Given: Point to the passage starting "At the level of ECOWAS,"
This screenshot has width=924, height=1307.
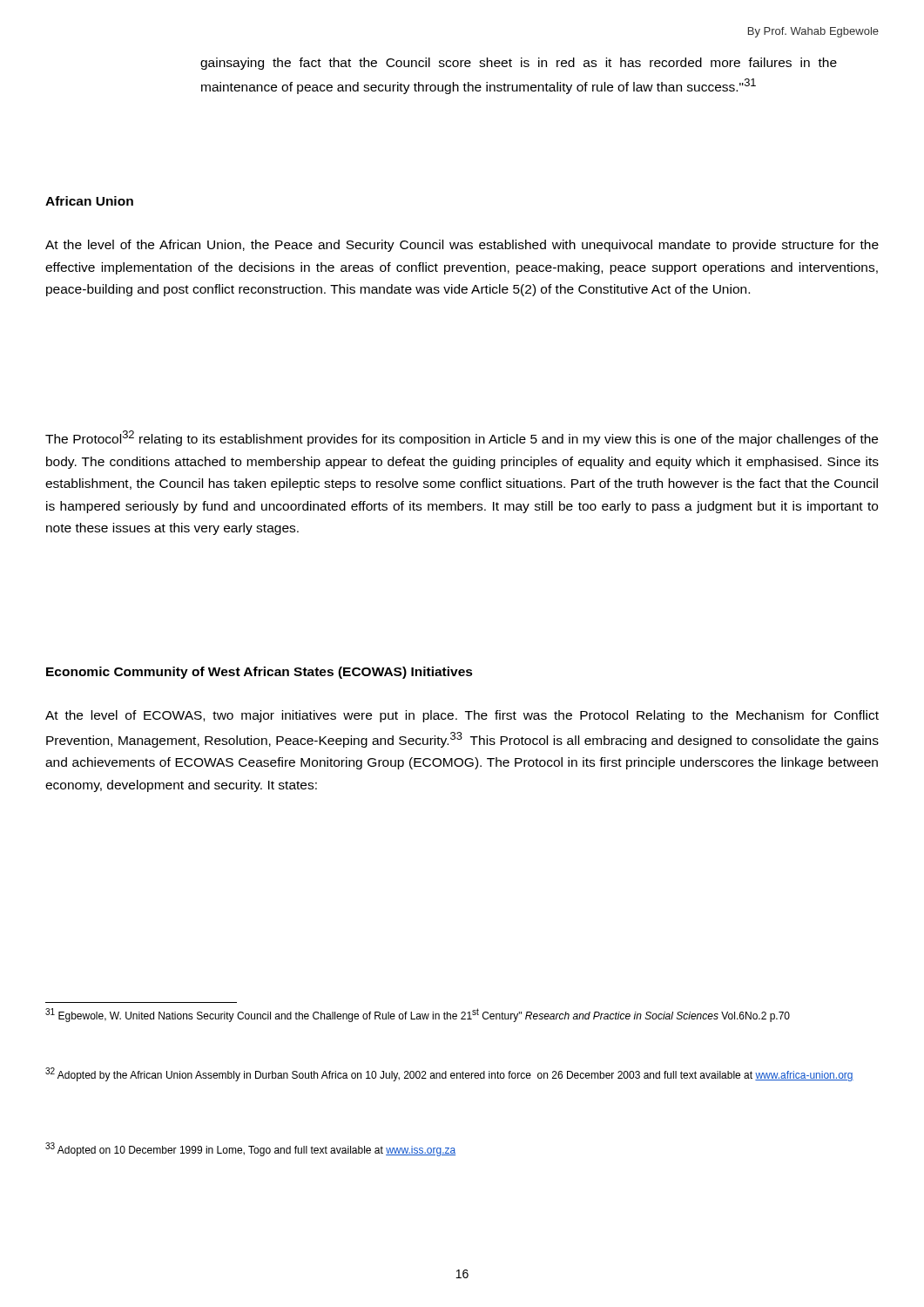Looking at the screenshot, I should click(462, 750).
